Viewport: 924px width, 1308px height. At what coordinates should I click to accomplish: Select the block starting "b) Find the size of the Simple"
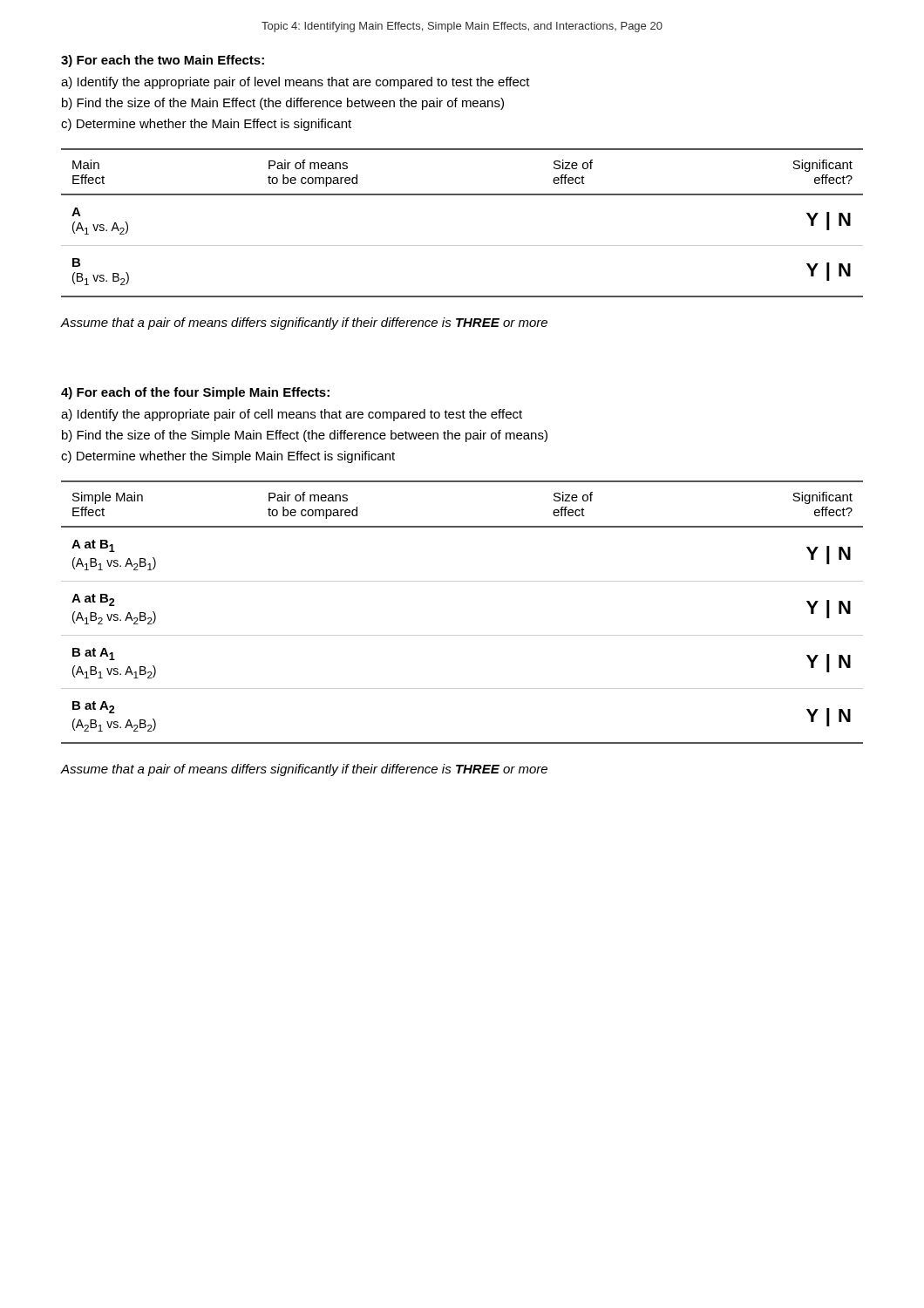point(305,435)
